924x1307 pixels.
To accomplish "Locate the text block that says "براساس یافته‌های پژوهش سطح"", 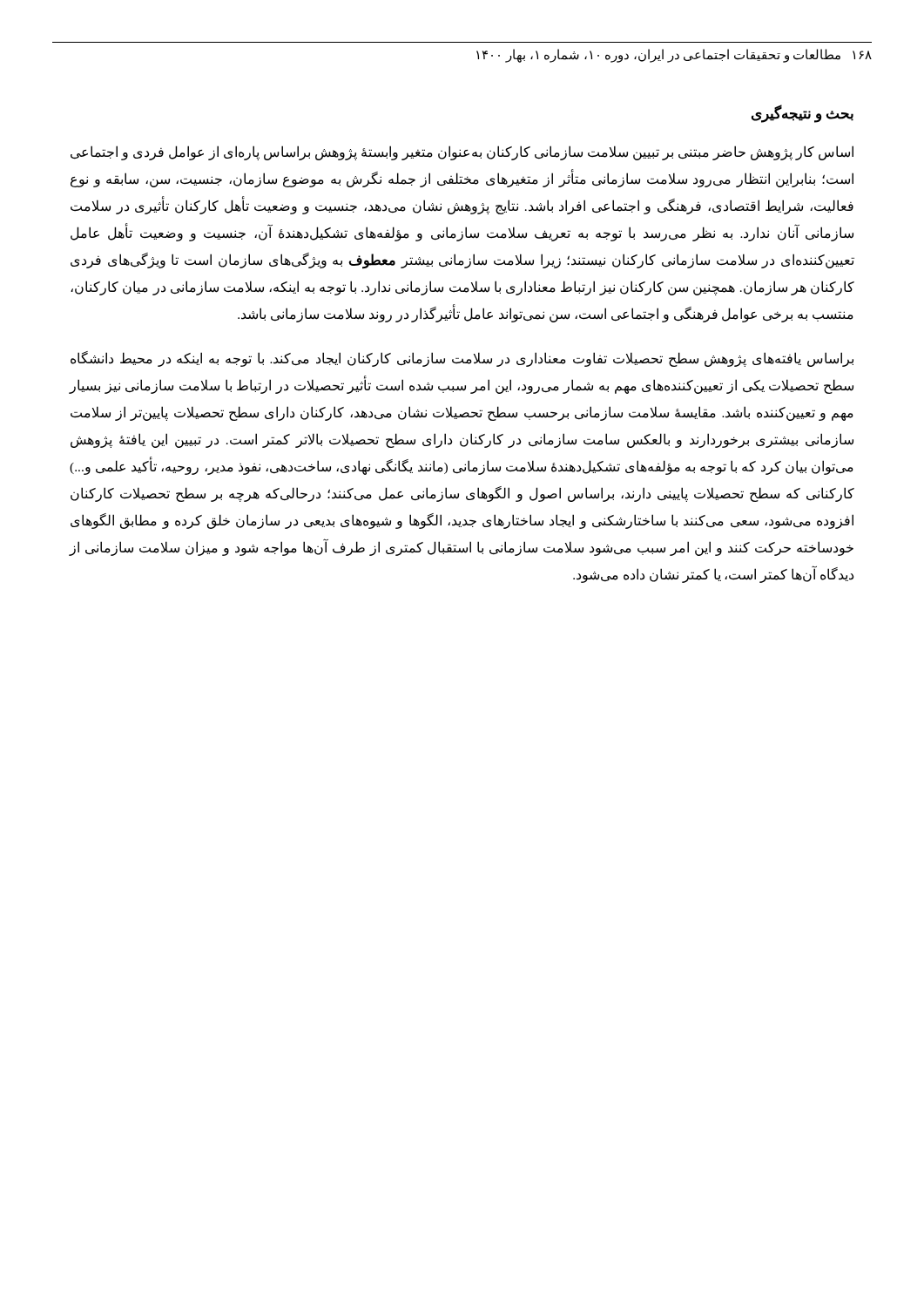I will pyautogui.click(x=462, y=467).
